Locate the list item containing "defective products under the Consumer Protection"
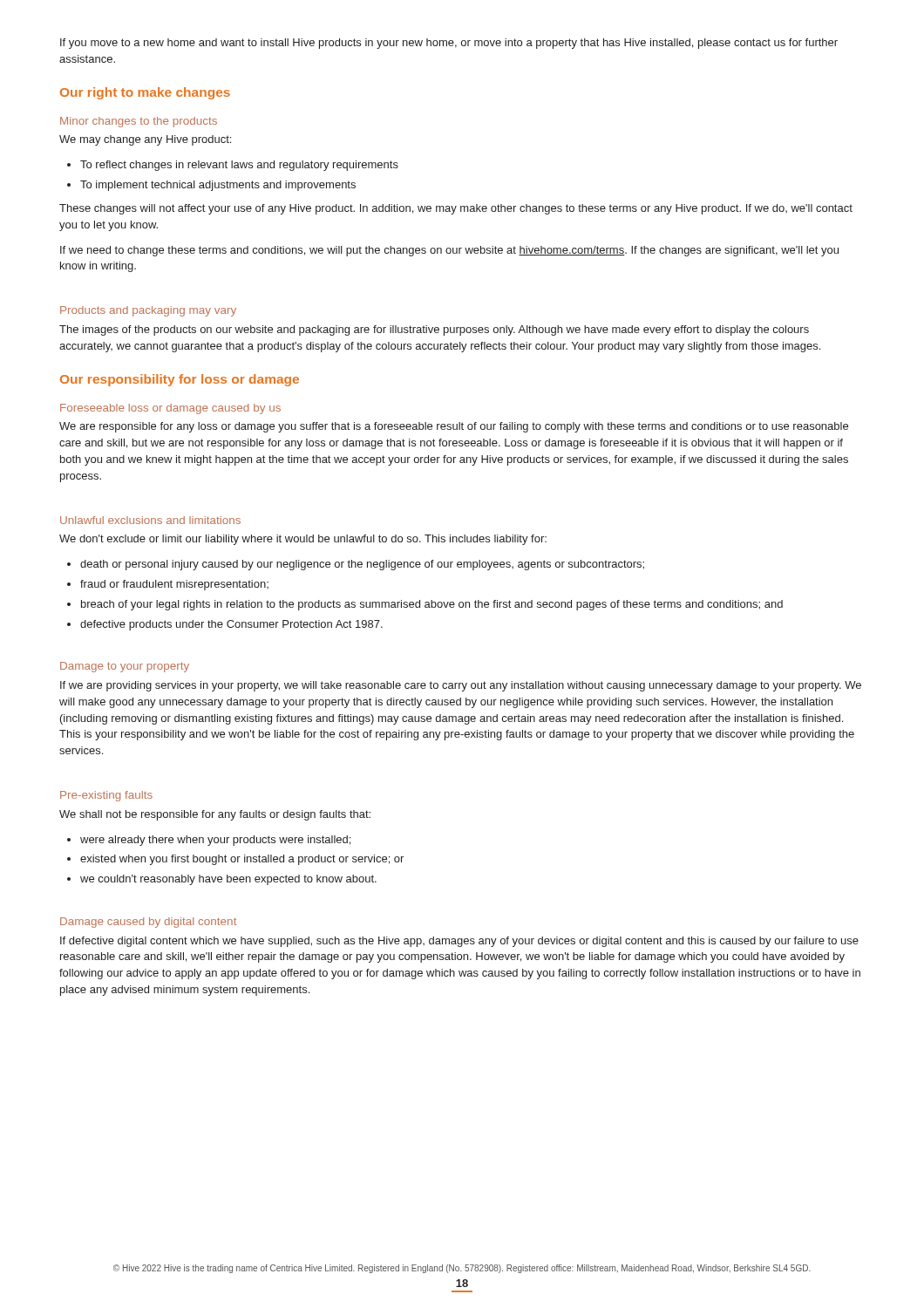 coord(225,625)
